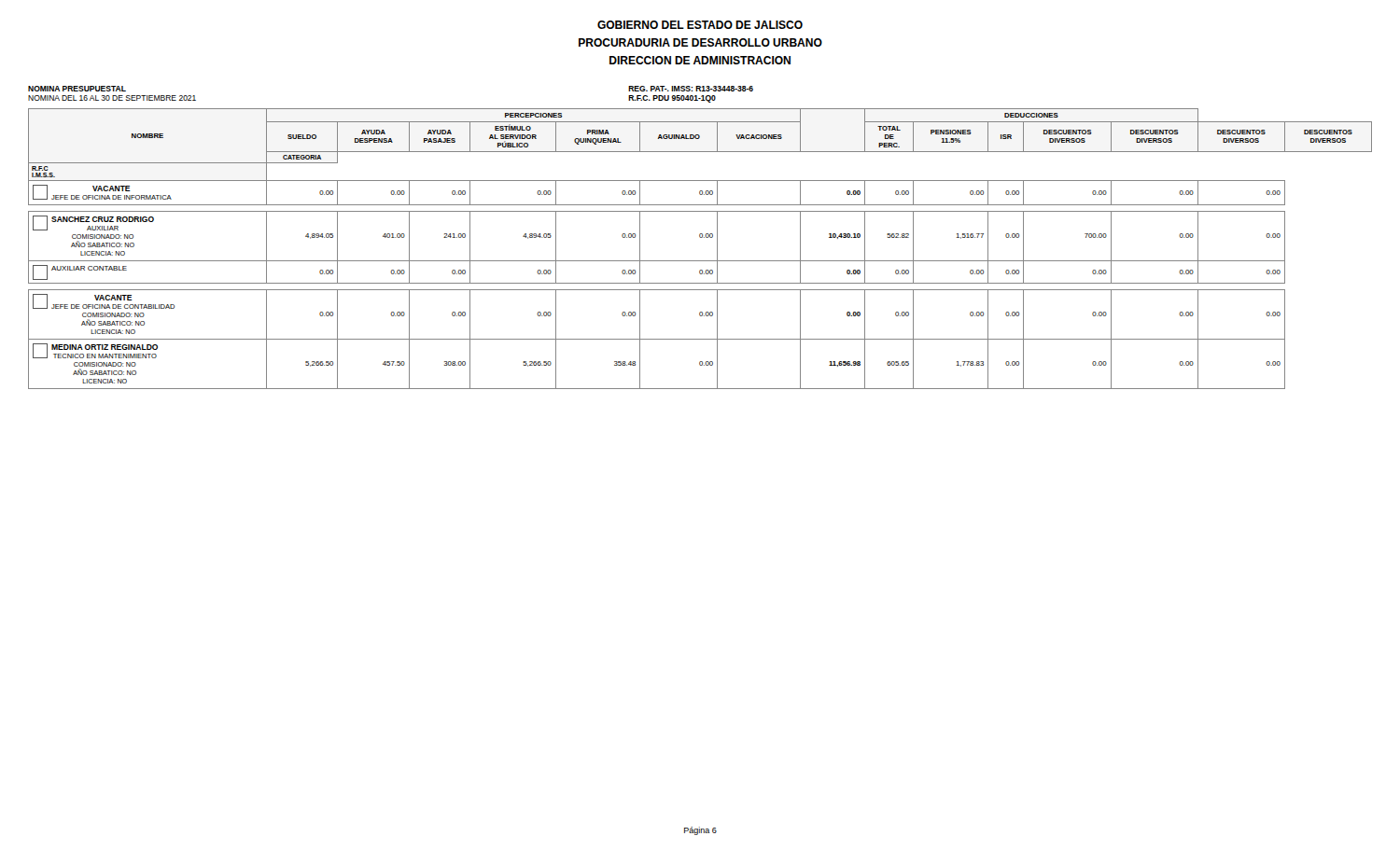Select the table that reads "PRIMA QUINQUENAL"
Image resolution: width=1400 pixels, height=850 pixels.
pos(700,248)
